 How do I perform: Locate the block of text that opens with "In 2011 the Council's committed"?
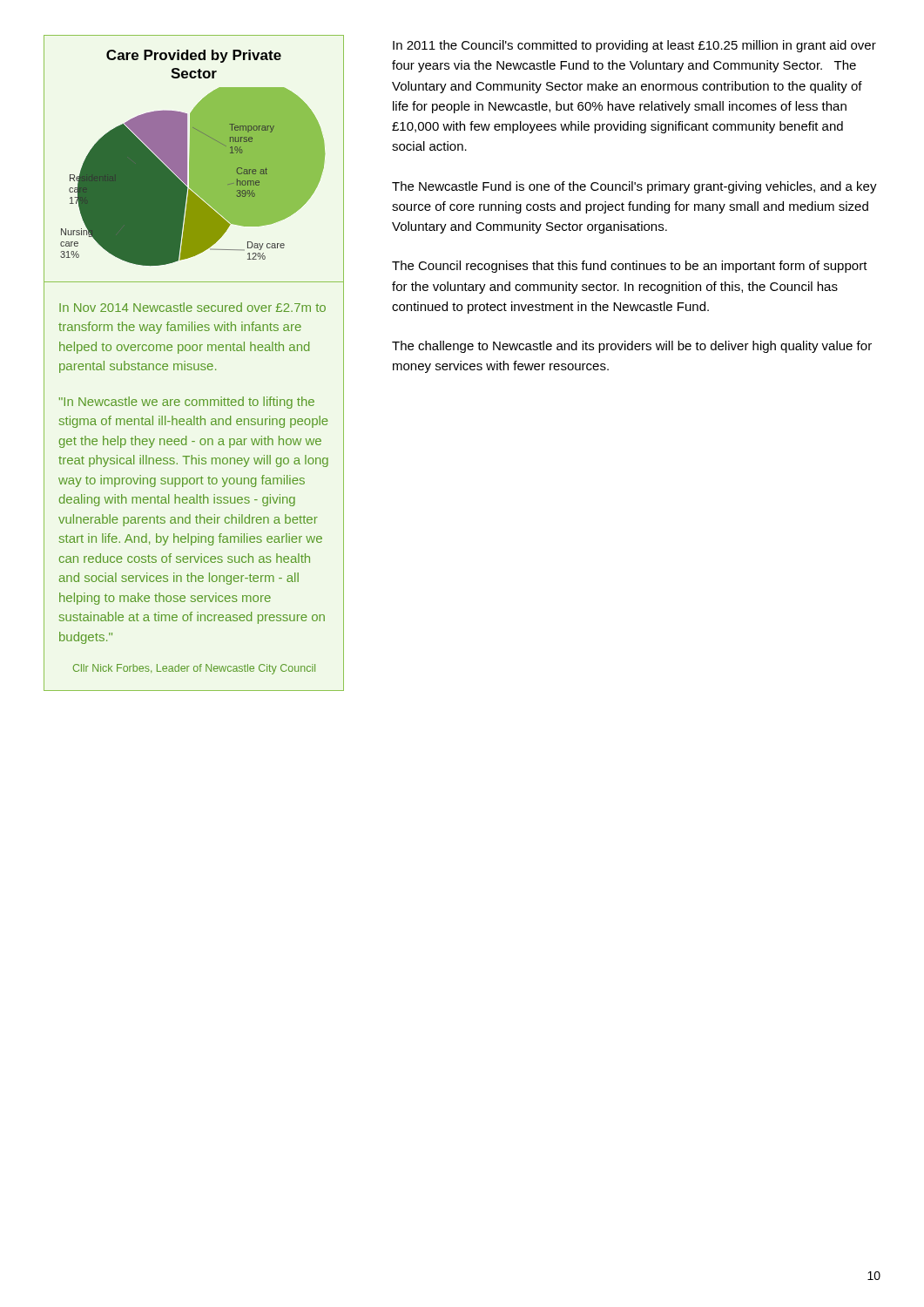tap(634, 96)
